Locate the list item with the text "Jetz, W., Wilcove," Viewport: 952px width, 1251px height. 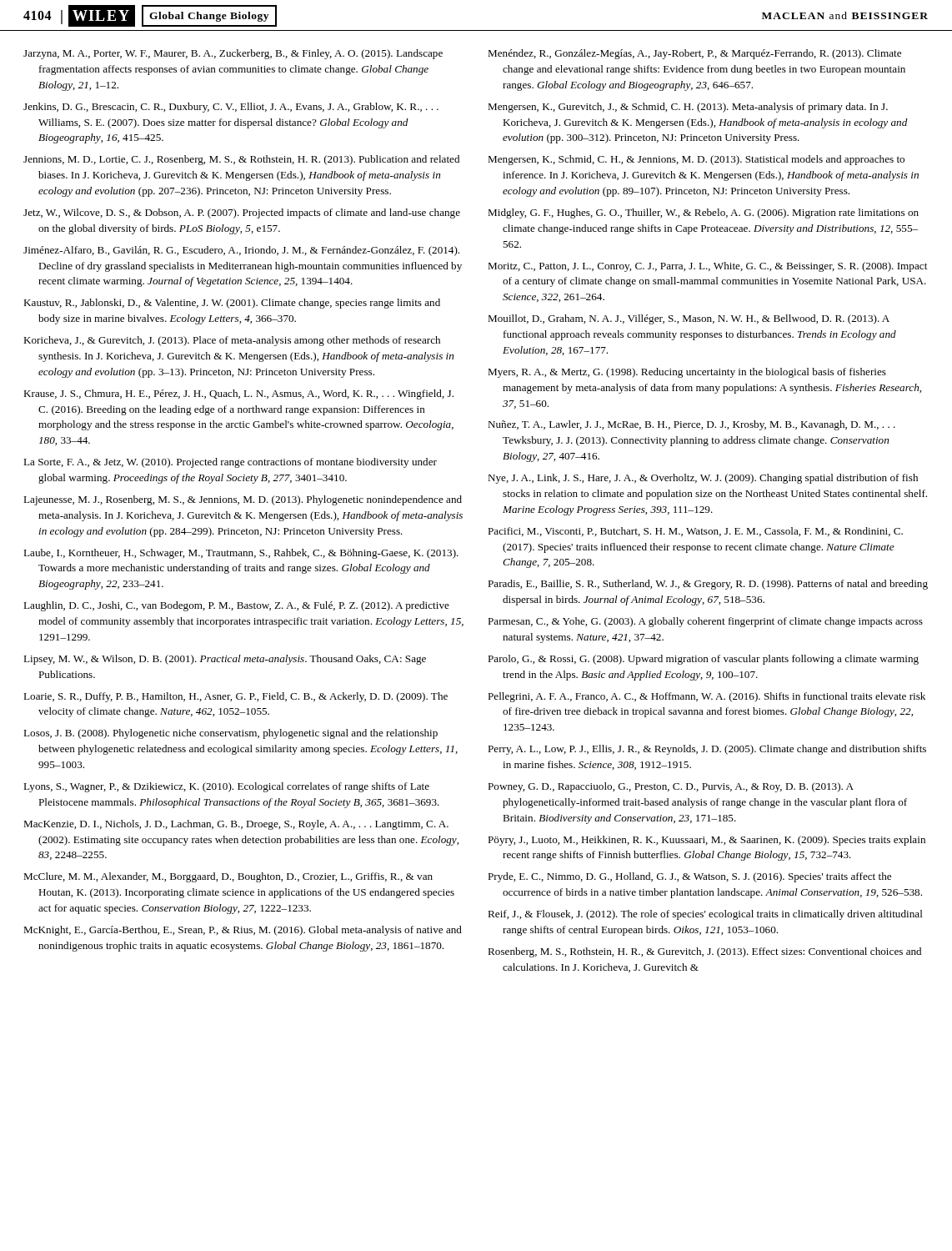point(242,220)
